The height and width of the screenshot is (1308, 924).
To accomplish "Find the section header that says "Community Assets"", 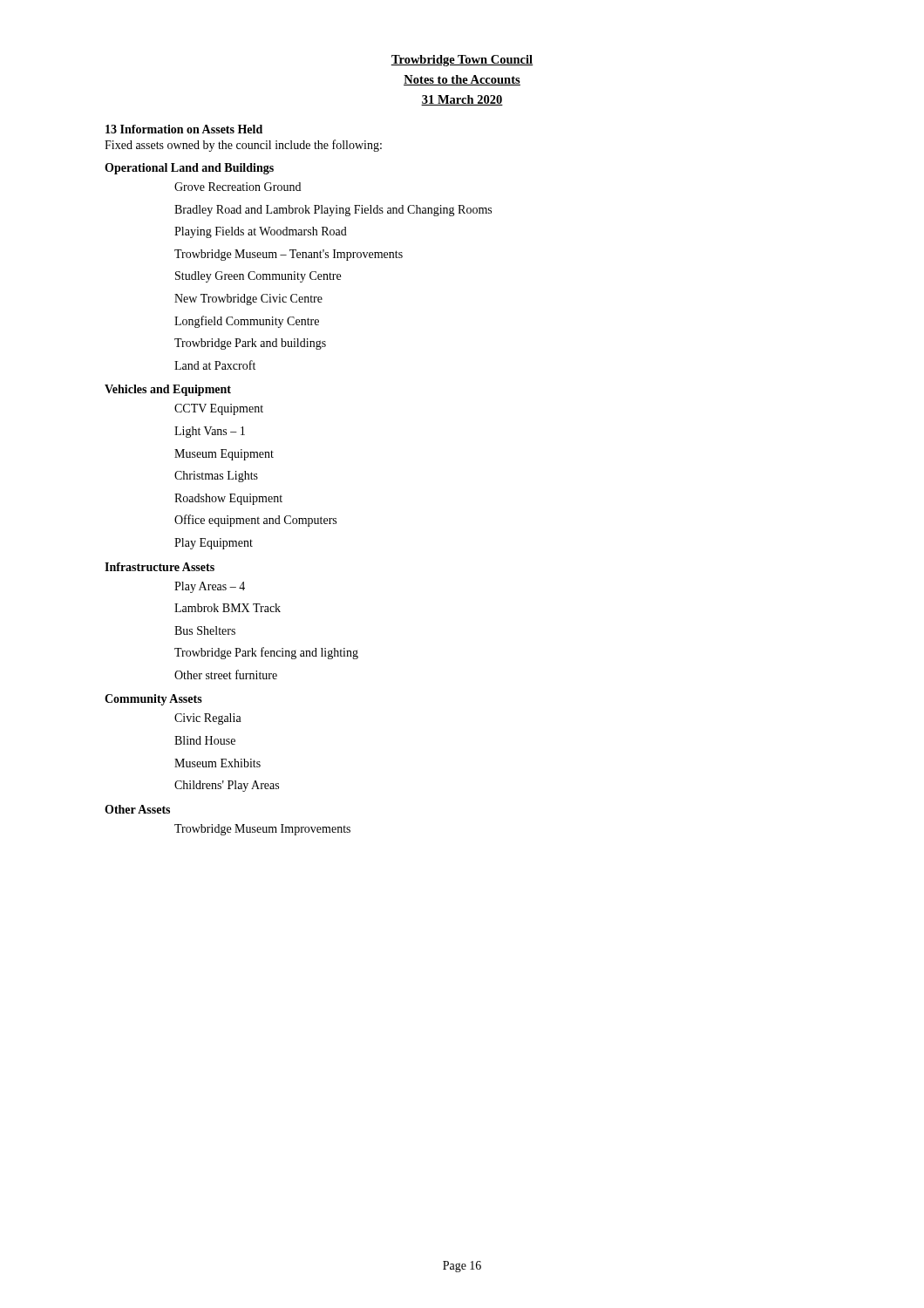I will [x=153, y=699].
